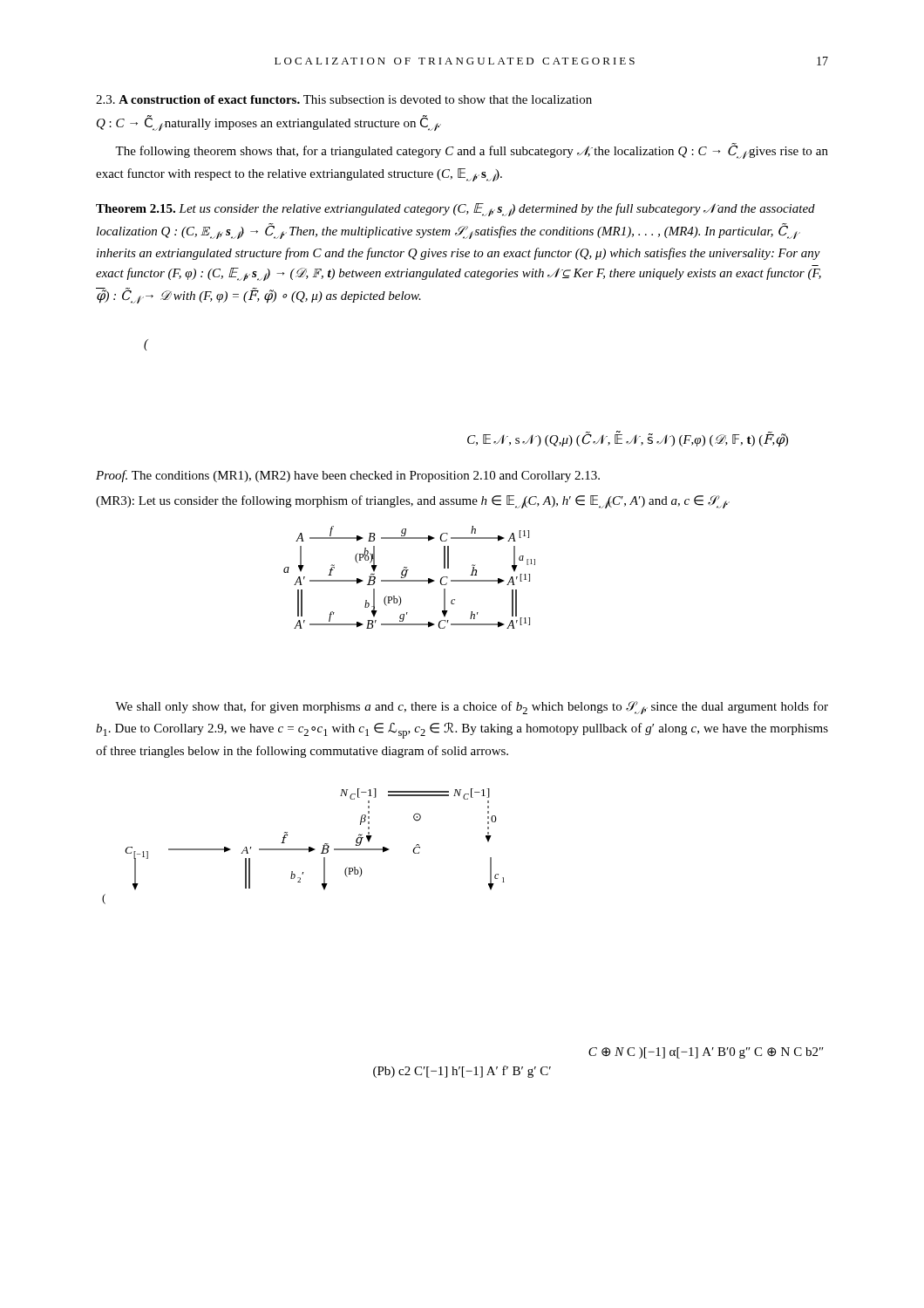Locate the text block that reads "Q : C →"
This screenshot has height=1308, width=924.
click(268, 124)
